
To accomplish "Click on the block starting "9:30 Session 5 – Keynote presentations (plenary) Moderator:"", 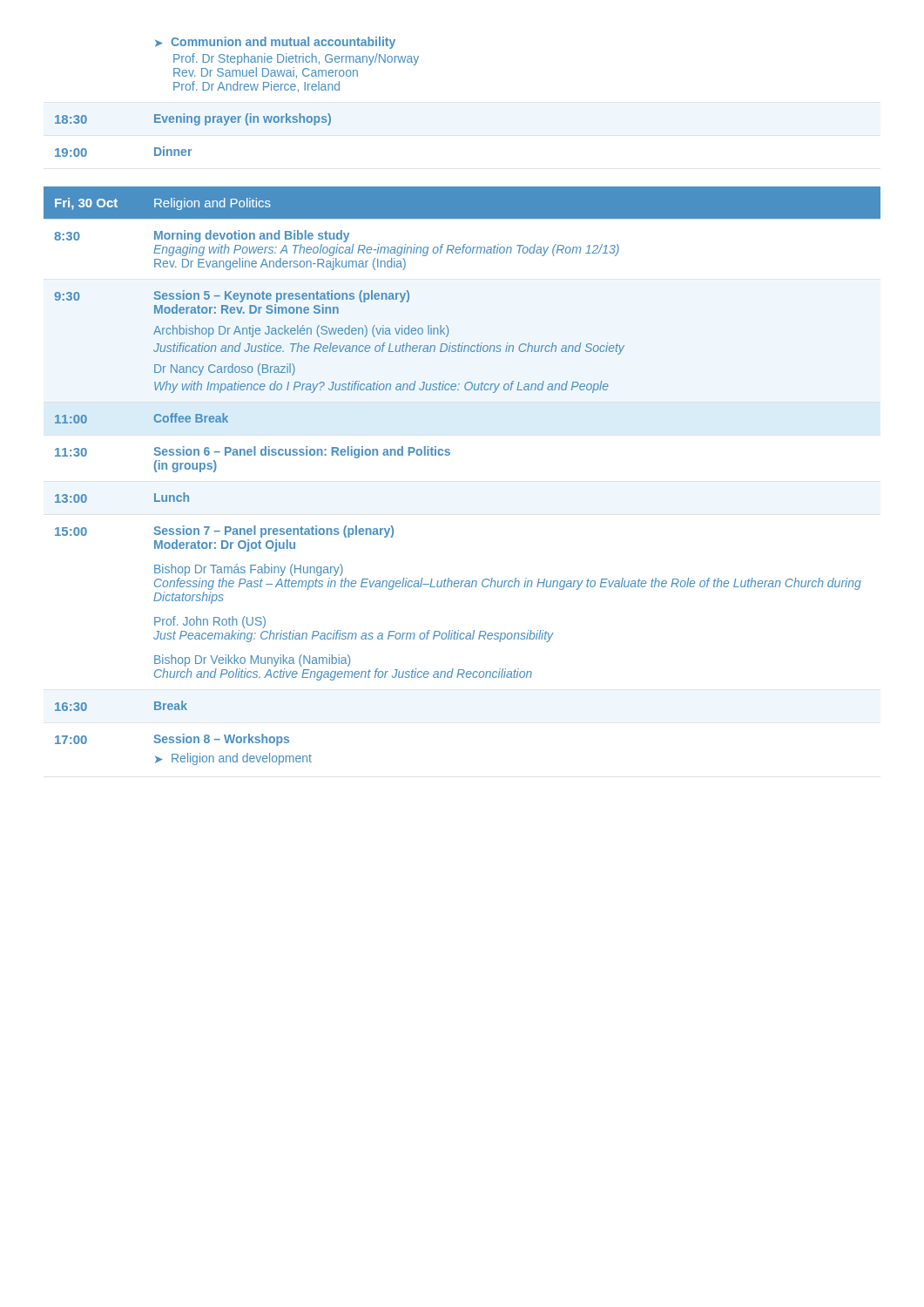I will pyautogui.click(x=462, y=341).
